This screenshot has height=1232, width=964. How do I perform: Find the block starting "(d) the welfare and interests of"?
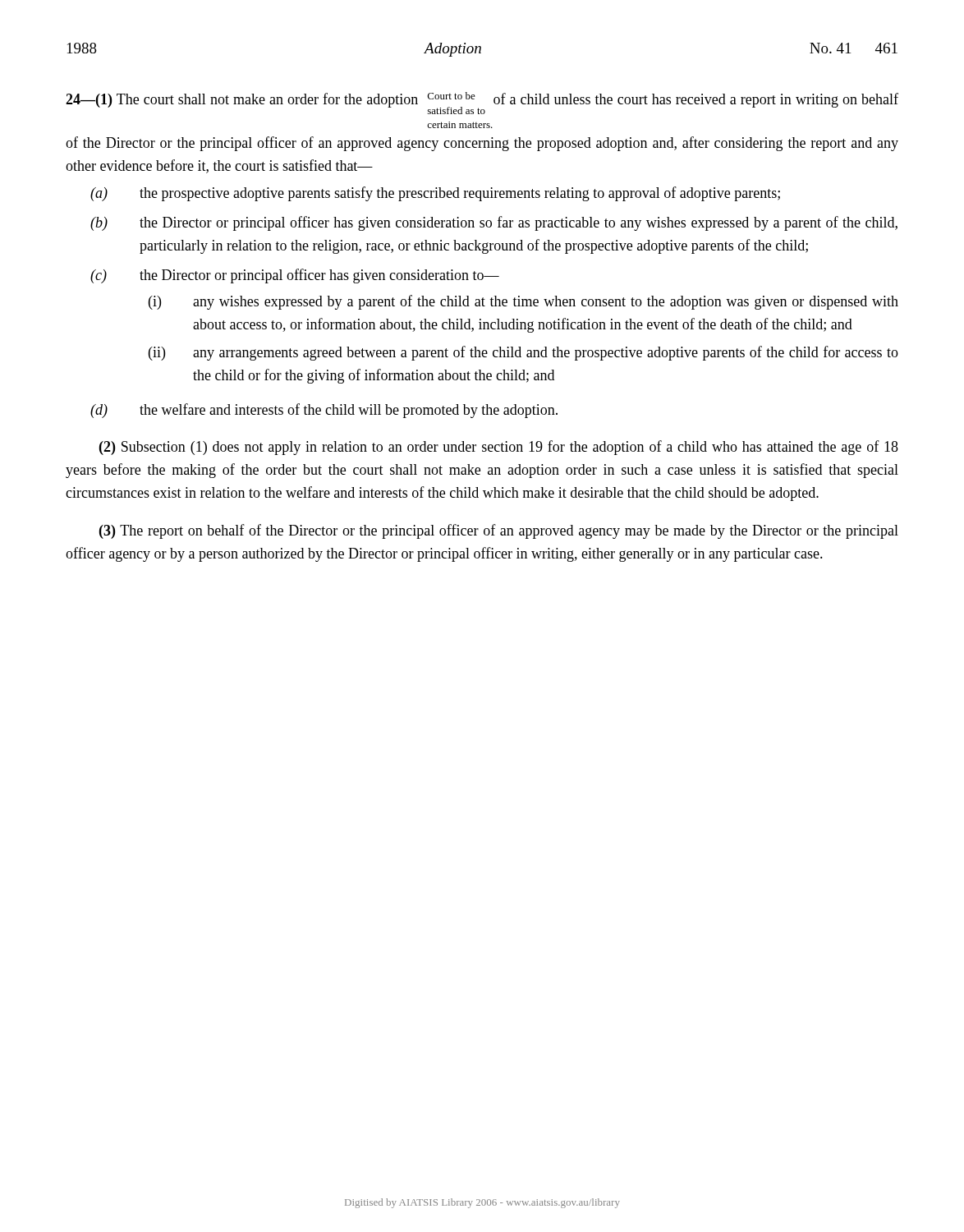(x=494, y=410)
